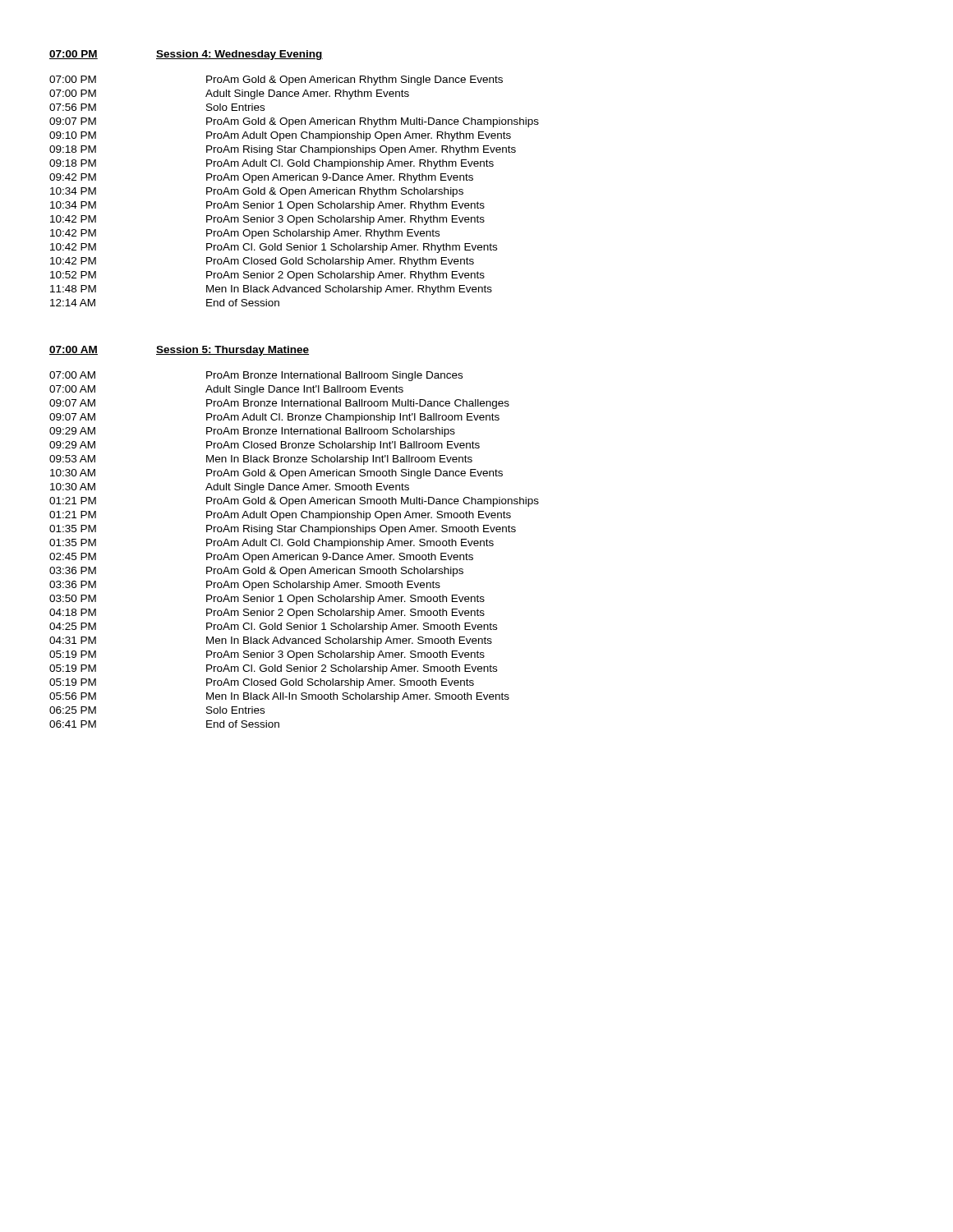Find the block on this page that starts "07:00 PM Adult Single Dance Amer."

pos(229,93)
